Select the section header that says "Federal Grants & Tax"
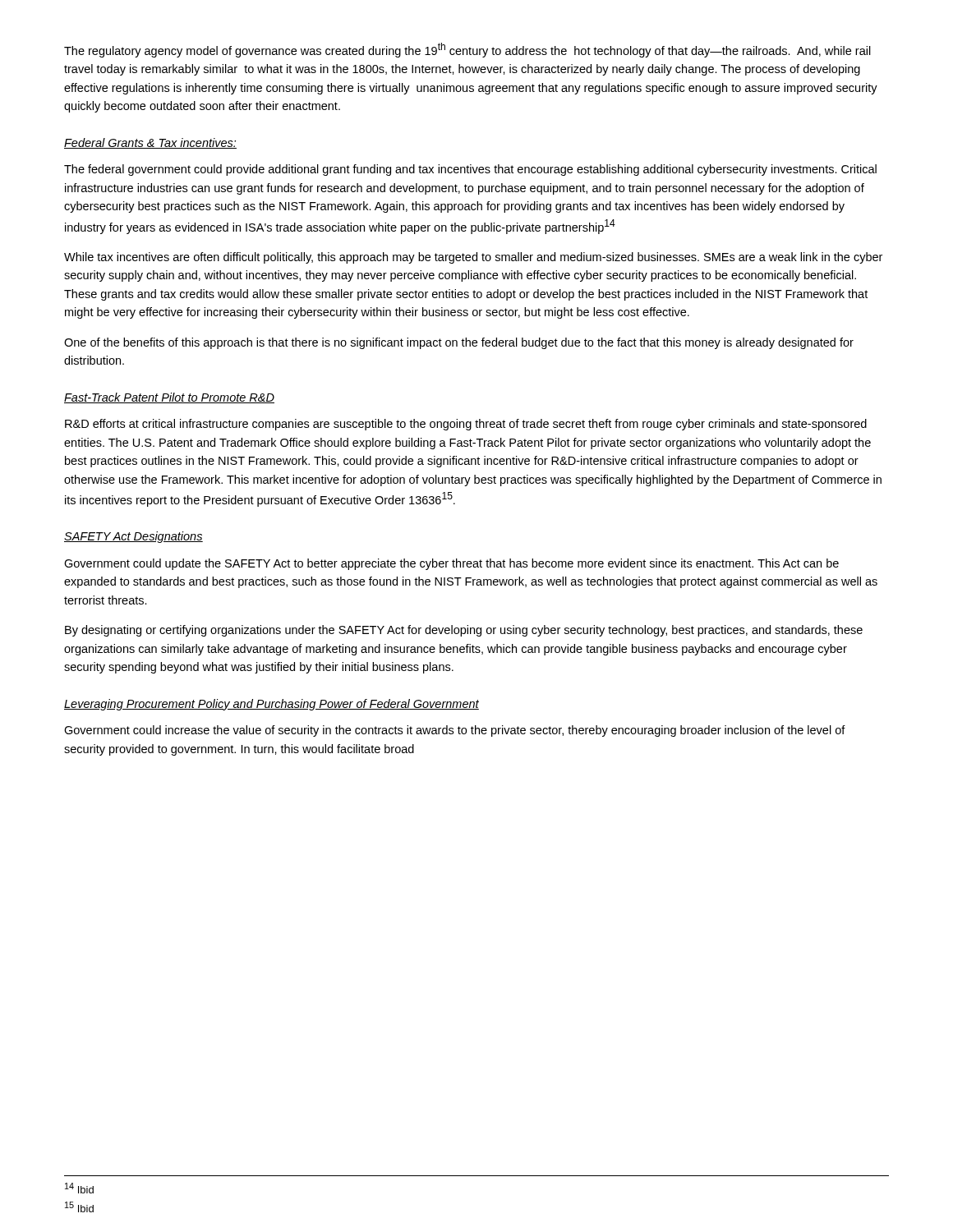Screen dimensions: 1232x953 150,143
